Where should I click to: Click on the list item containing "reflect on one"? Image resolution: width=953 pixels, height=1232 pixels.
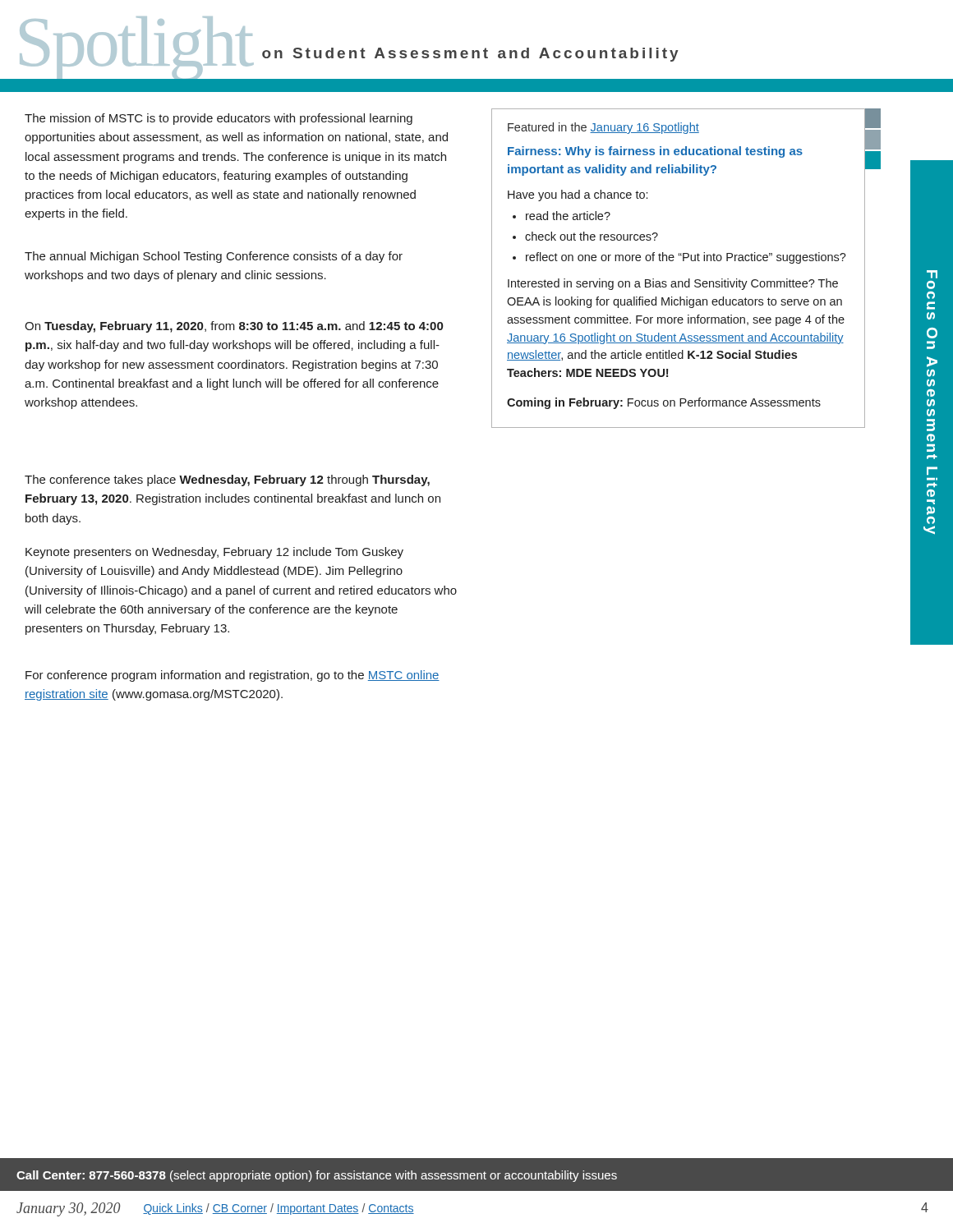click(x=686, y=257)
